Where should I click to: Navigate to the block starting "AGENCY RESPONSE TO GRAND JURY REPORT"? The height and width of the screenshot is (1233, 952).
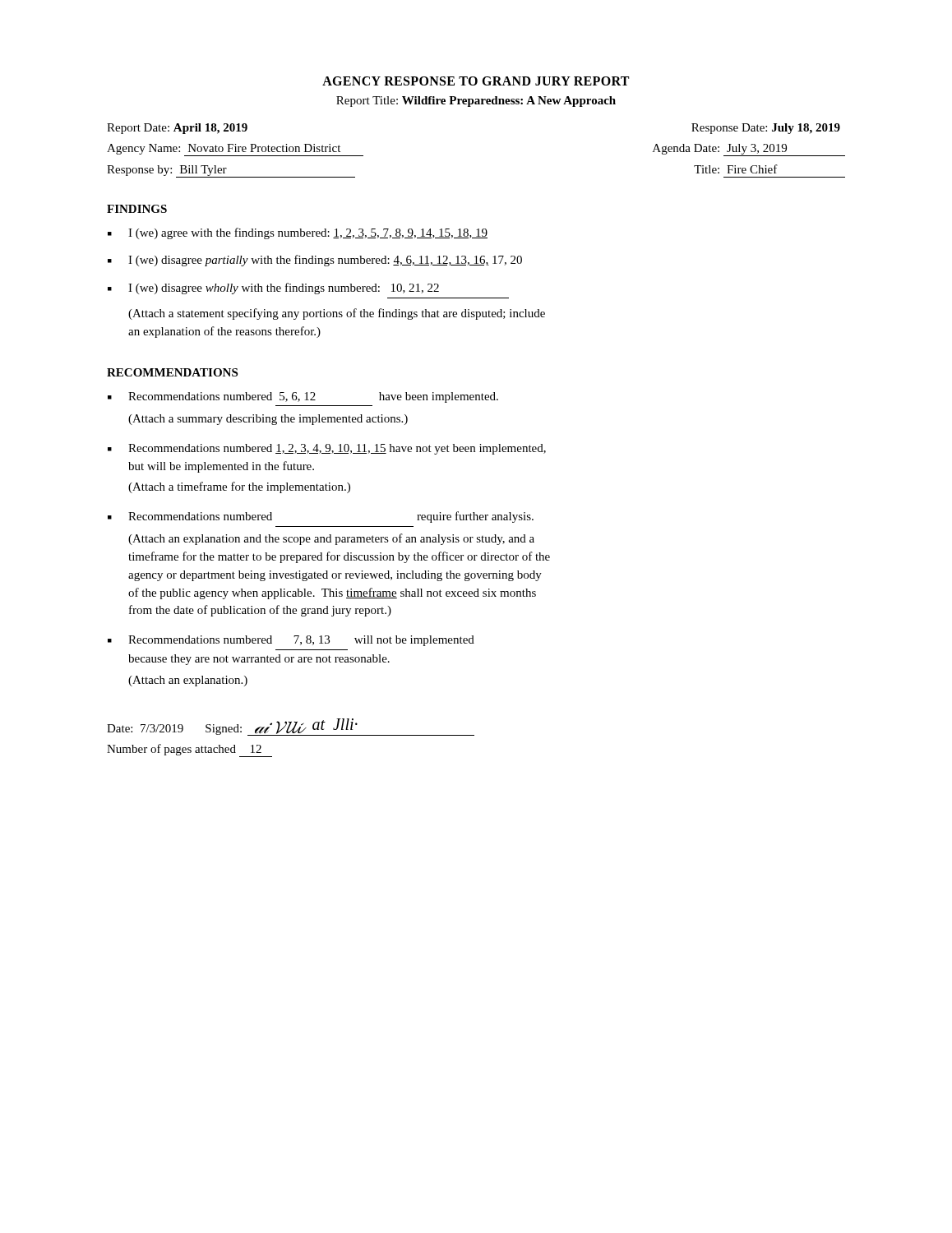[x=476, y=81]
